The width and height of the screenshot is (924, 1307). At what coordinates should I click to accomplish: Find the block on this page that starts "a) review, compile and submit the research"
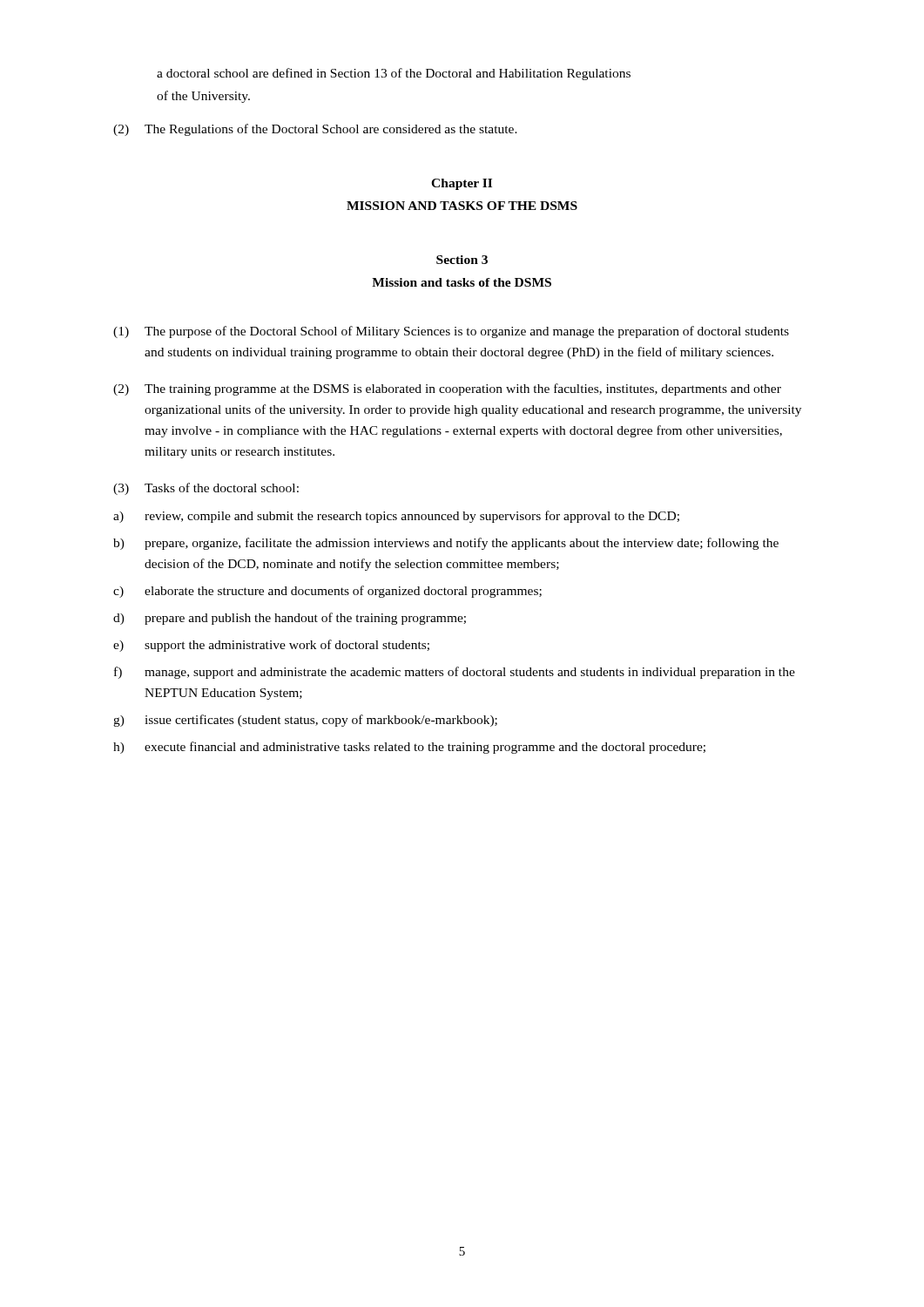(x=397, y=516)
